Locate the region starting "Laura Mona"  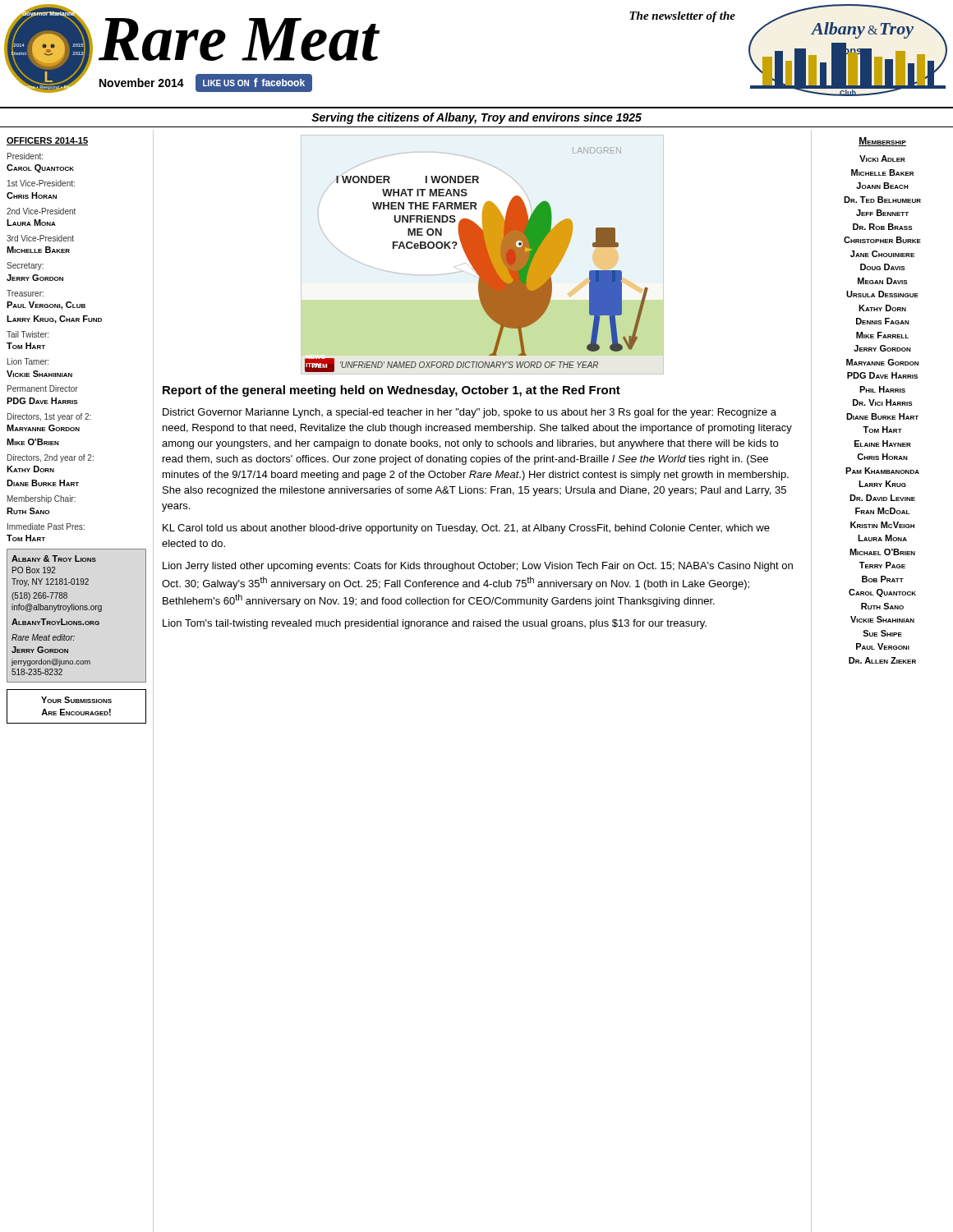pos(882,538)
